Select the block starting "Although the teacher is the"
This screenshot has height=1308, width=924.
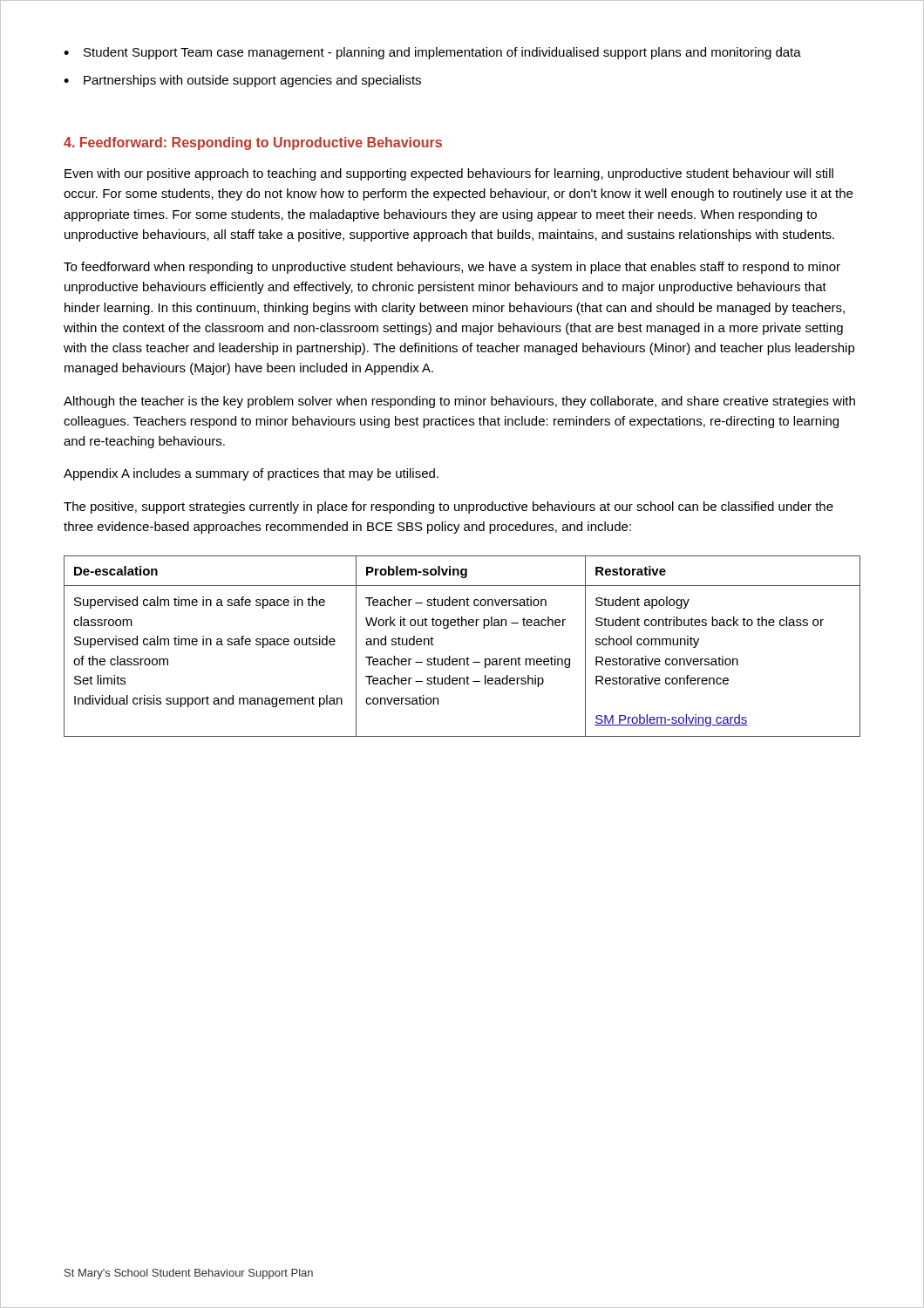tap(460, 421)
